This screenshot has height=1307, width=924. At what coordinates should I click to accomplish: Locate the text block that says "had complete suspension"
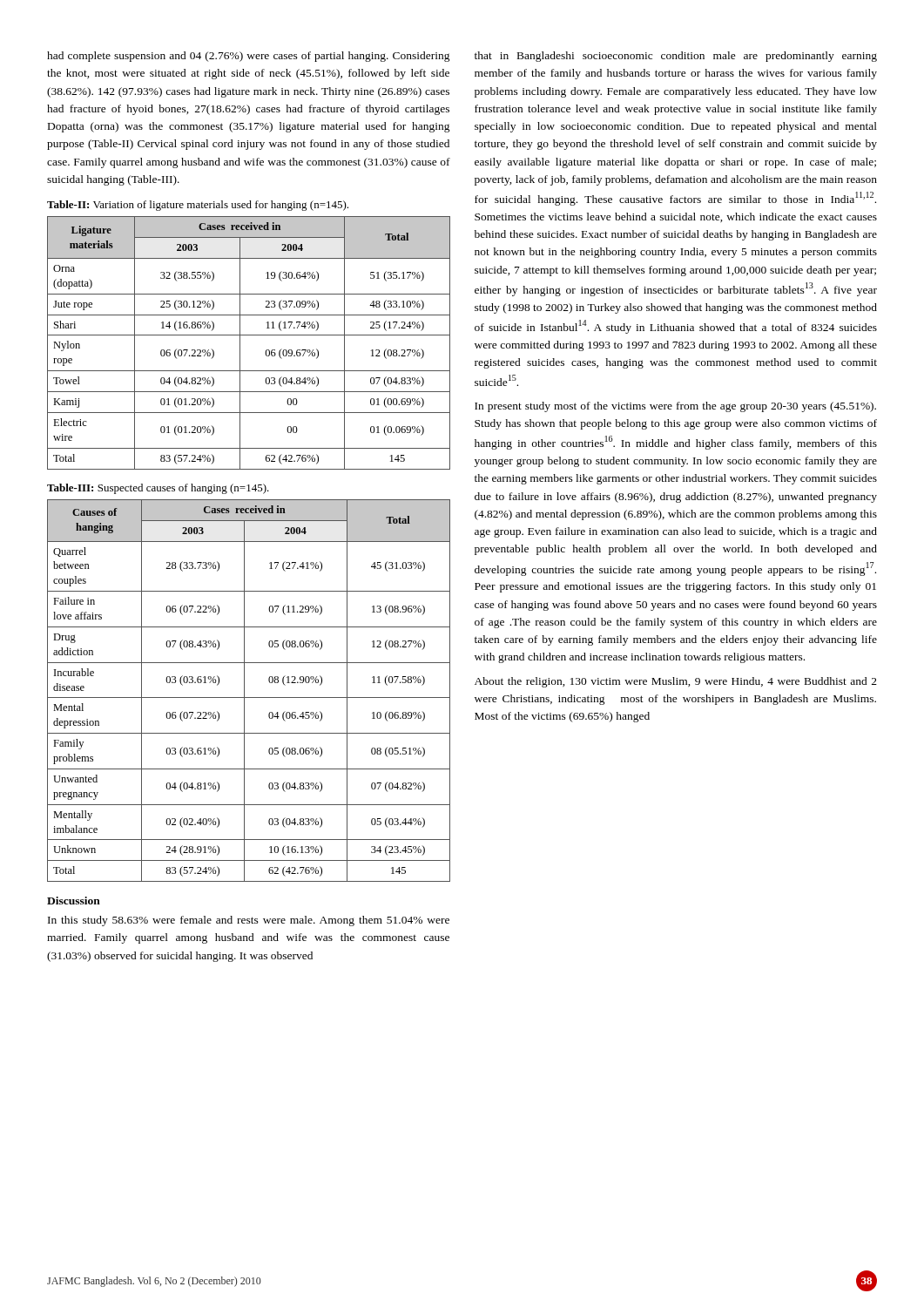pos(248,118)
